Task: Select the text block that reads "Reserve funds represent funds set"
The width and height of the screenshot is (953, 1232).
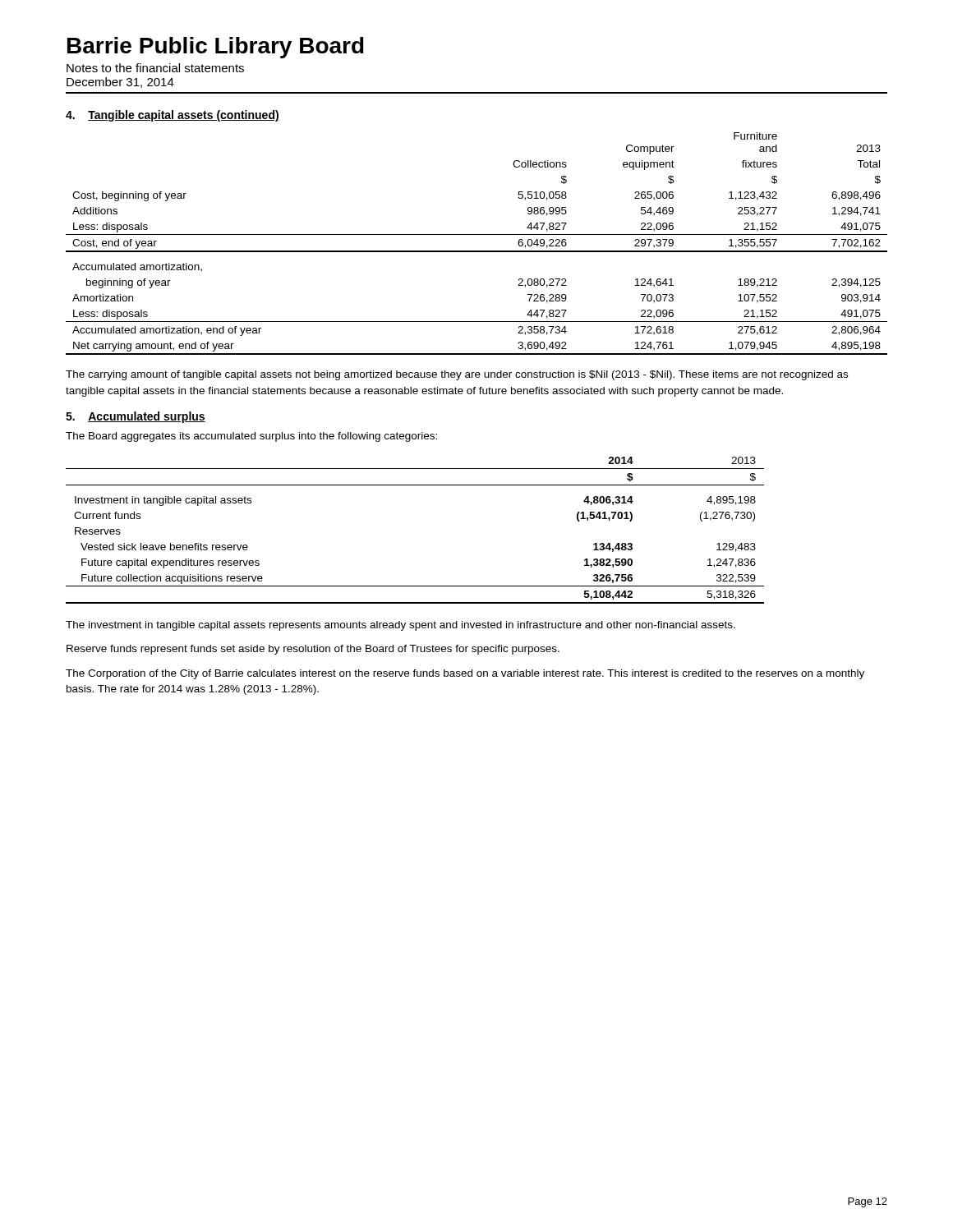Action: (x=313, y=649)
